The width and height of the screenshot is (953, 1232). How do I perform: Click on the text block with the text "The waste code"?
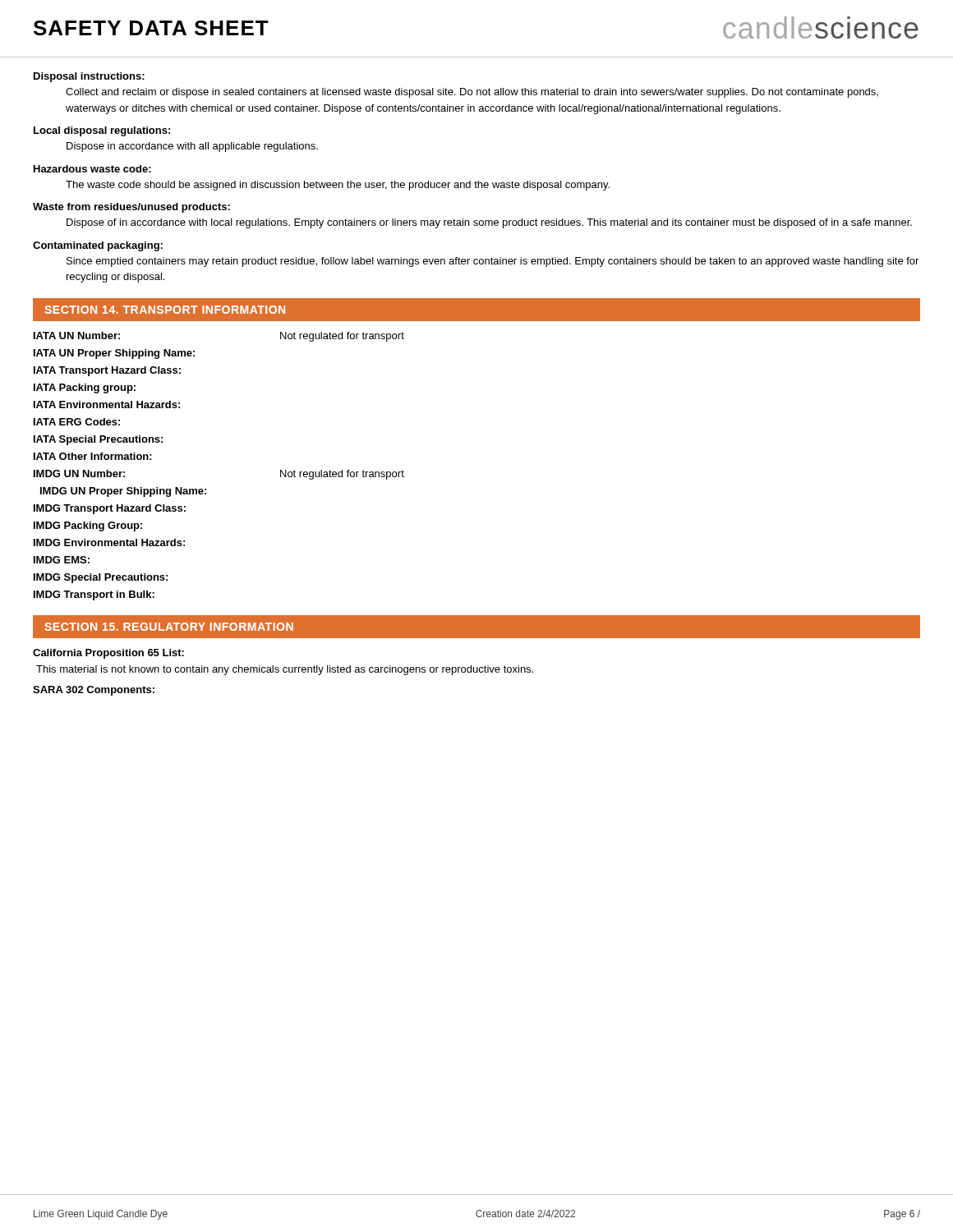[338, 184]
